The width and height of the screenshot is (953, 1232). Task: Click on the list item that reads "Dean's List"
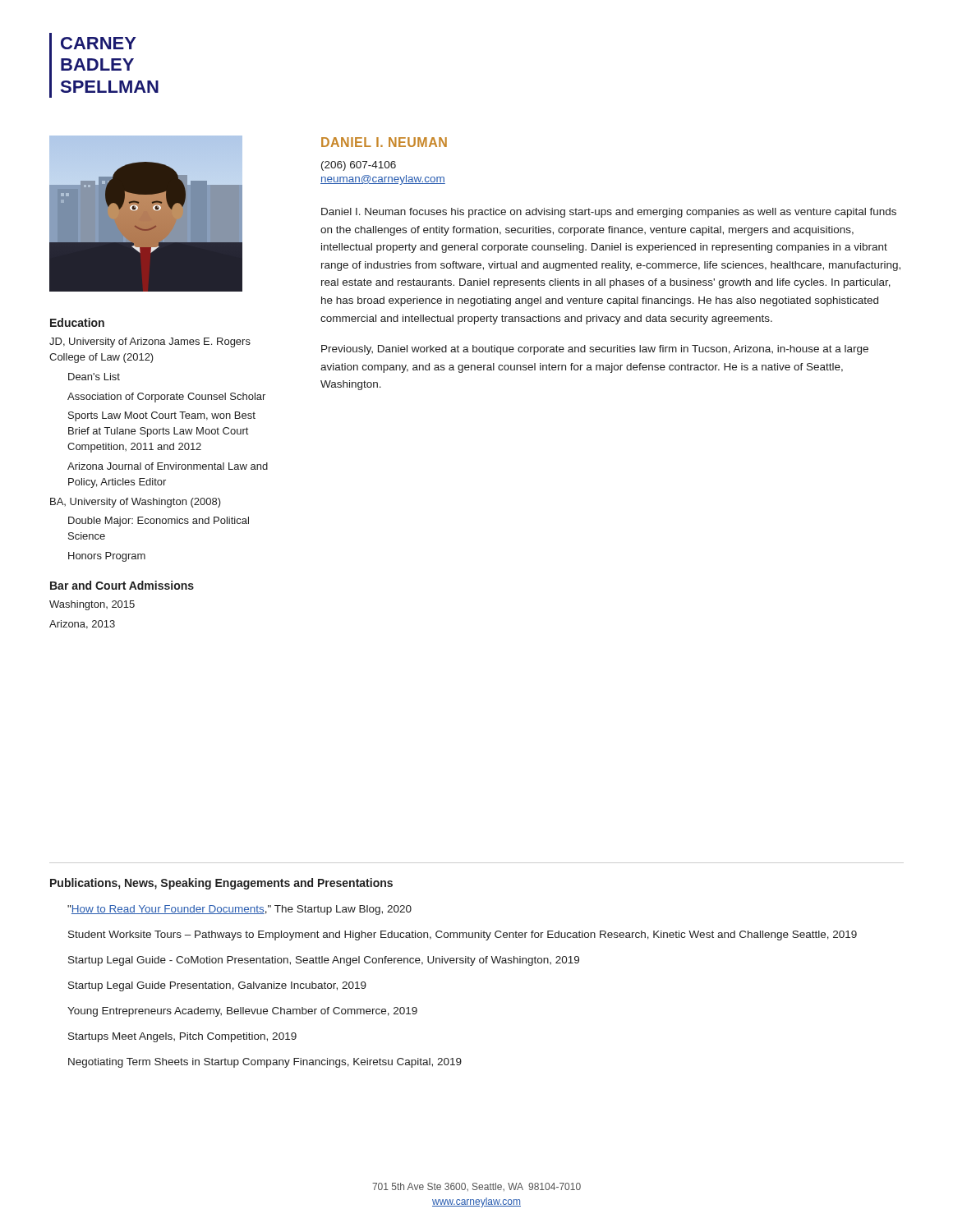[94, 376]
